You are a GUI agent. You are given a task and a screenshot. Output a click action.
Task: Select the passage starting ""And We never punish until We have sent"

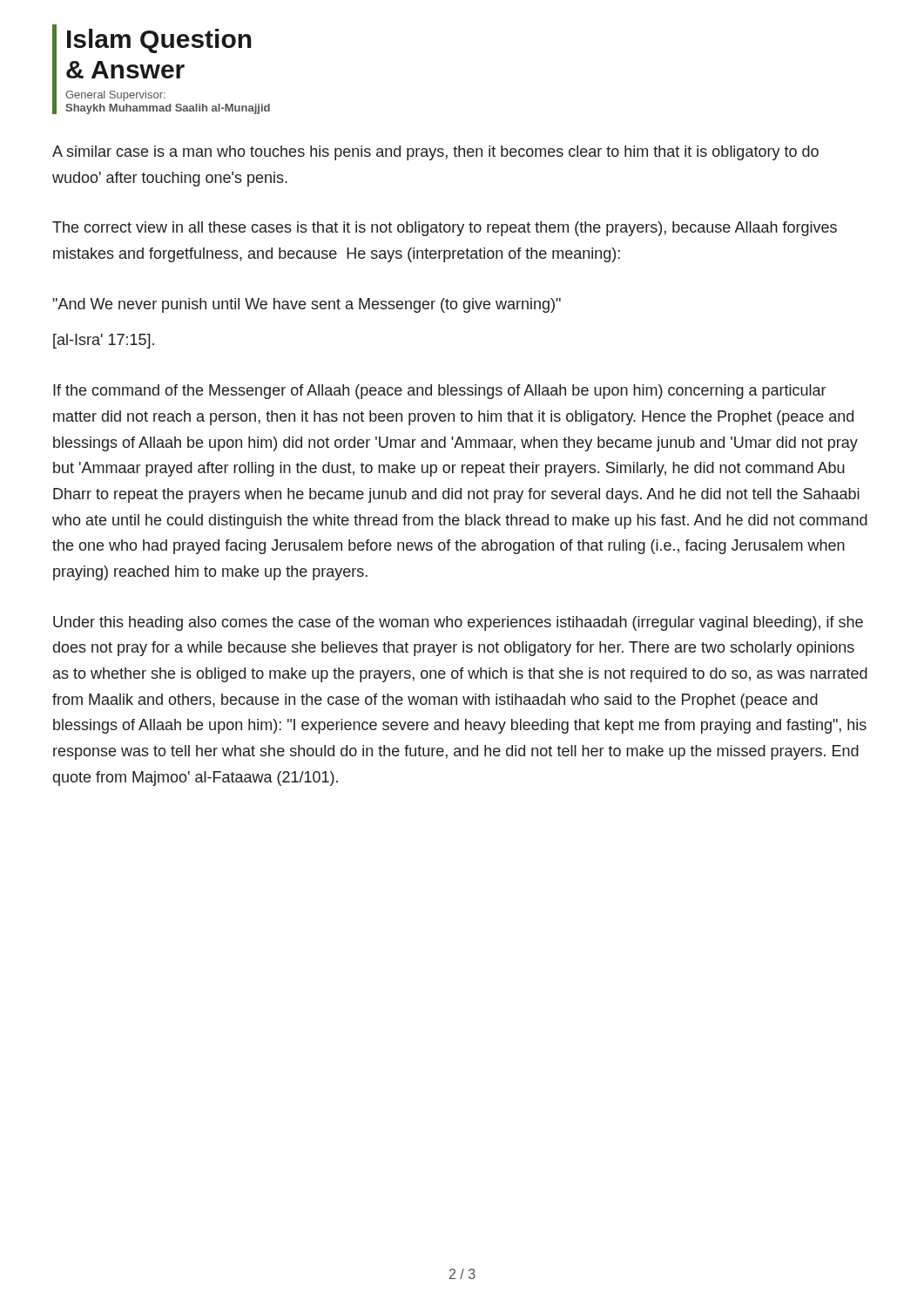[307, 304]
